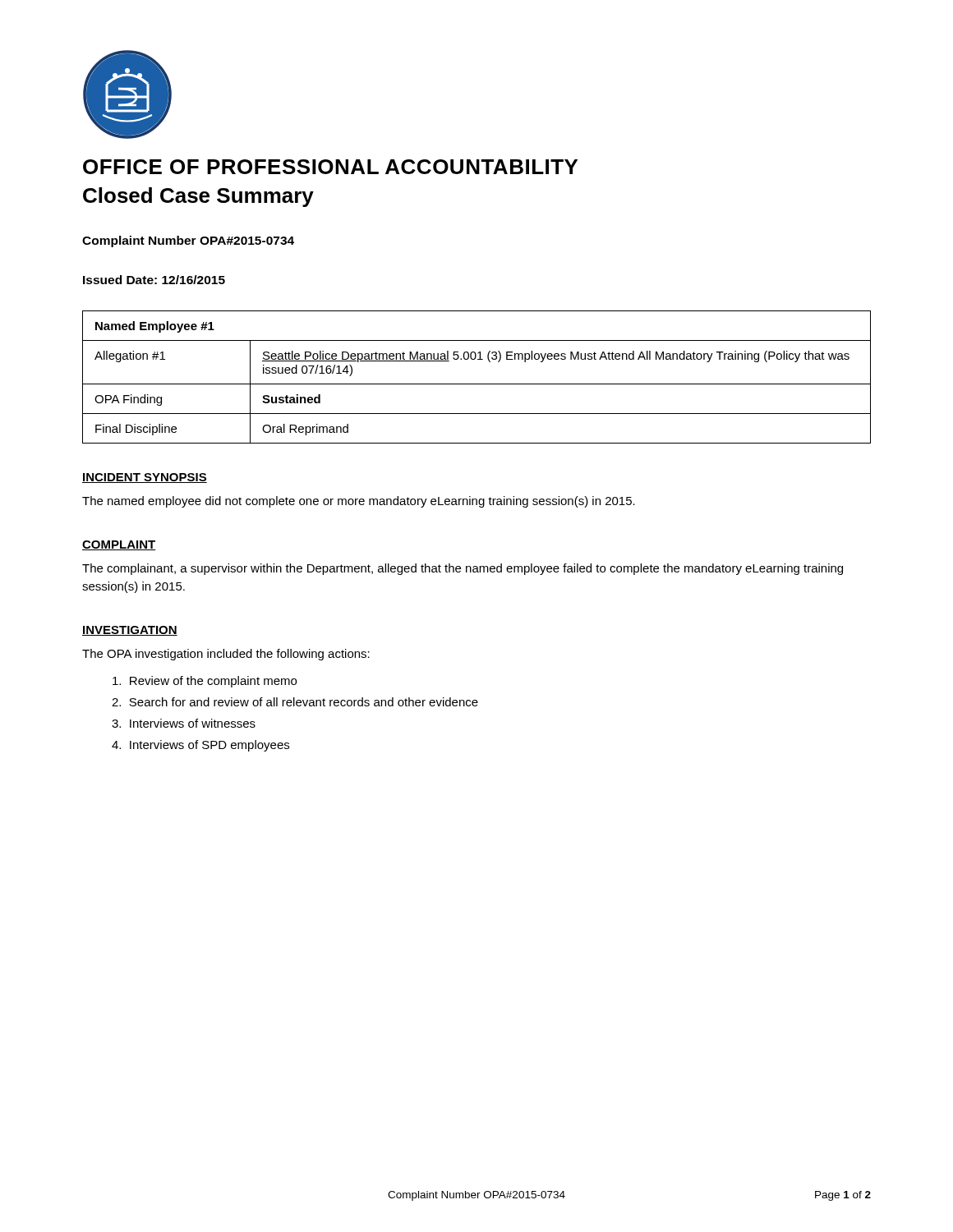Locate a table
The width and height of the screenshot is (953, 1232).
(476, 377)
